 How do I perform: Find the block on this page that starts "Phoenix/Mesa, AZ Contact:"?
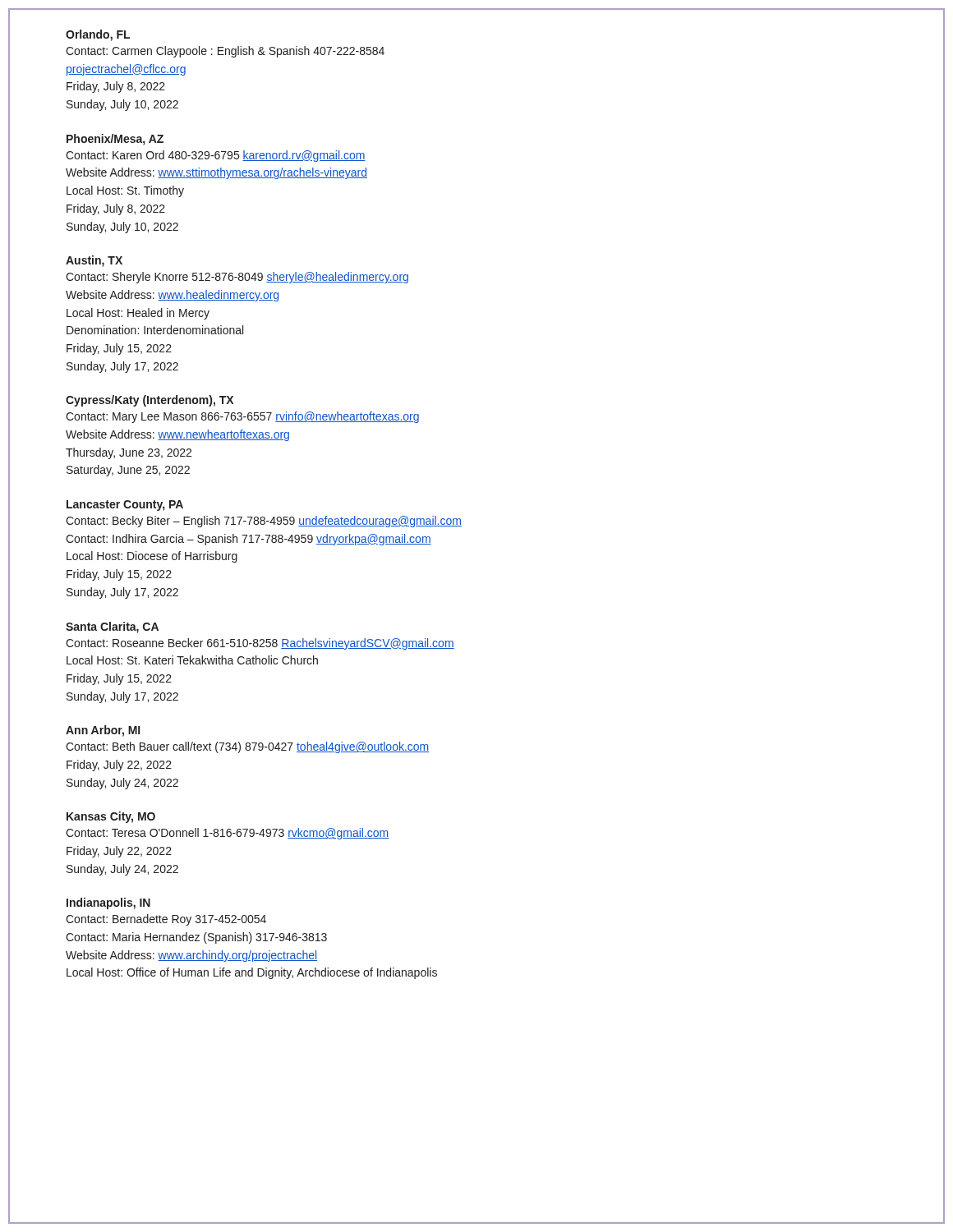[115, 140]
